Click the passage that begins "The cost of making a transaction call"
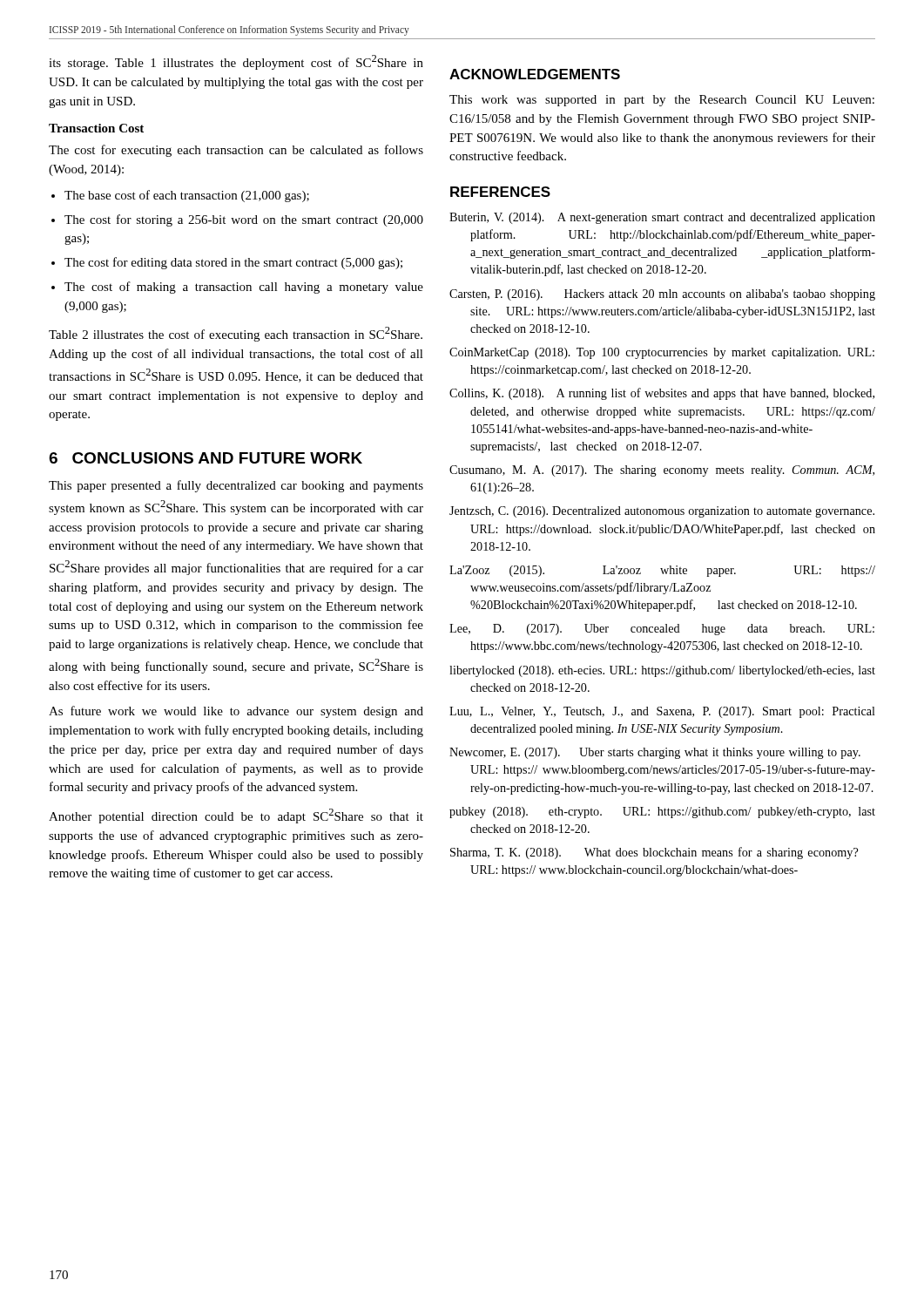Screen dimensions: 1307x924 coord(244,296)
